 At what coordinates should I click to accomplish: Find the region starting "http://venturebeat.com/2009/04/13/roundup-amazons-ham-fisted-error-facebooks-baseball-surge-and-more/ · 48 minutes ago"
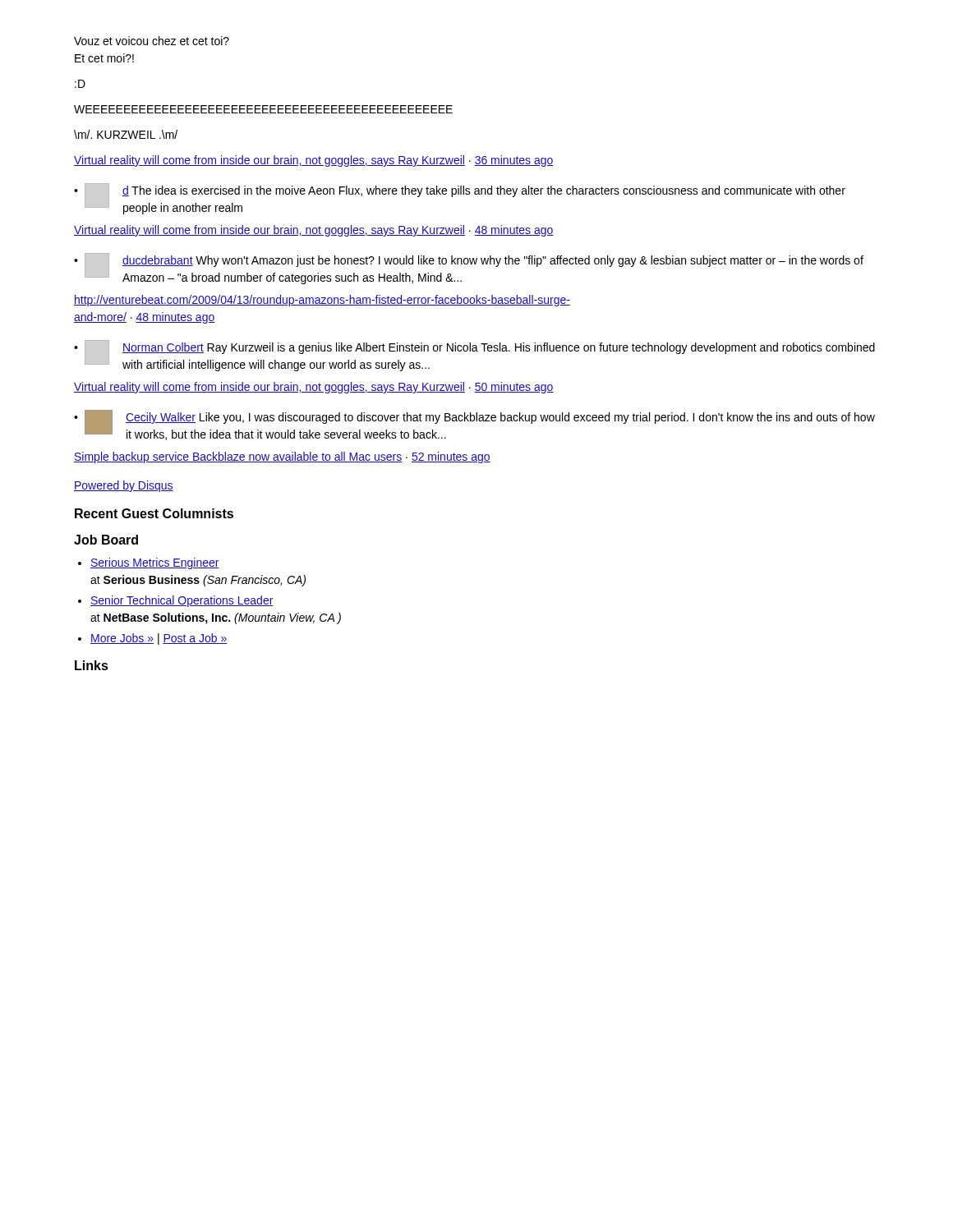322,308
